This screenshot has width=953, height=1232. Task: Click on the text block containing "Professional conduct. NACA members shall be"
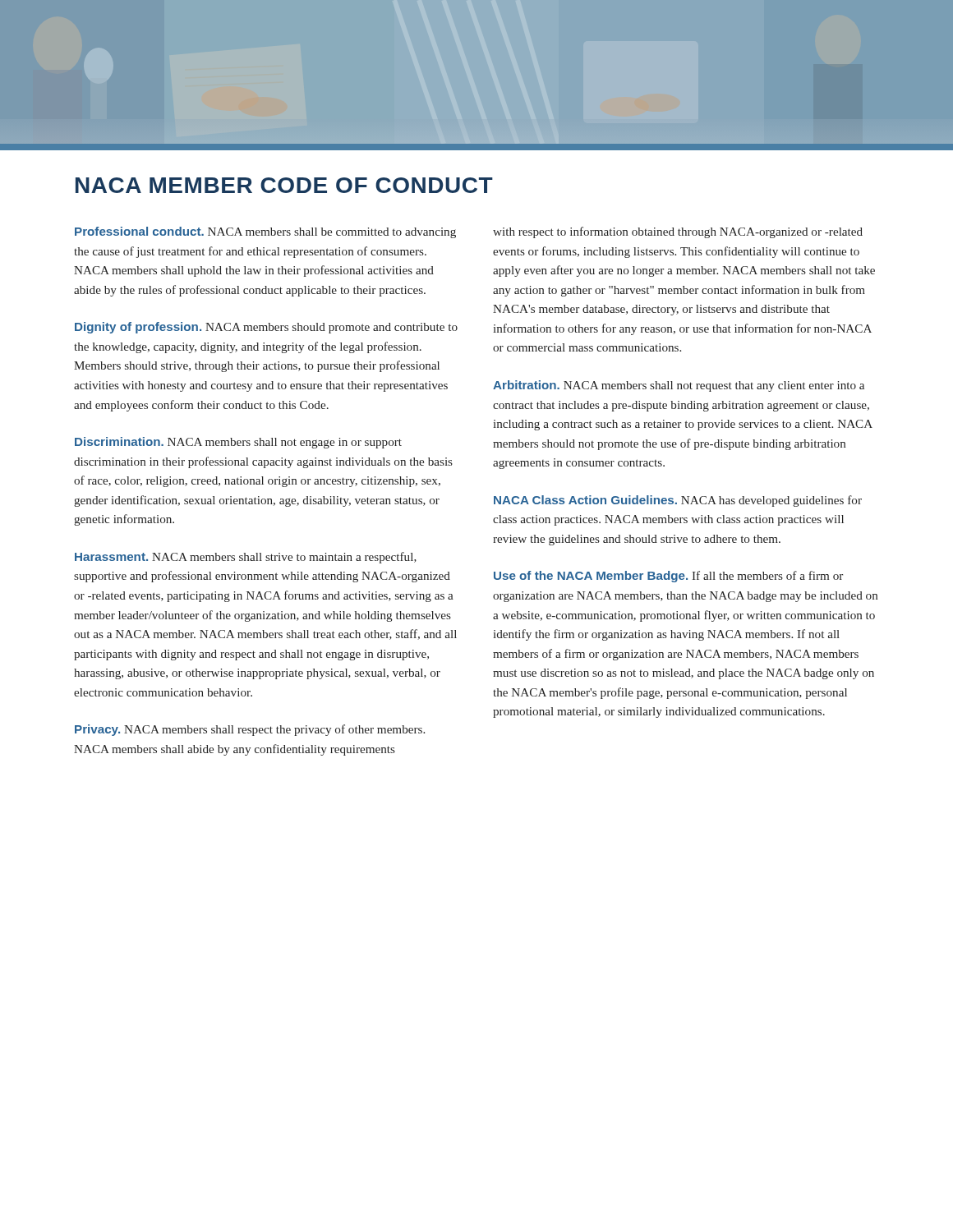tap(265, 260)
